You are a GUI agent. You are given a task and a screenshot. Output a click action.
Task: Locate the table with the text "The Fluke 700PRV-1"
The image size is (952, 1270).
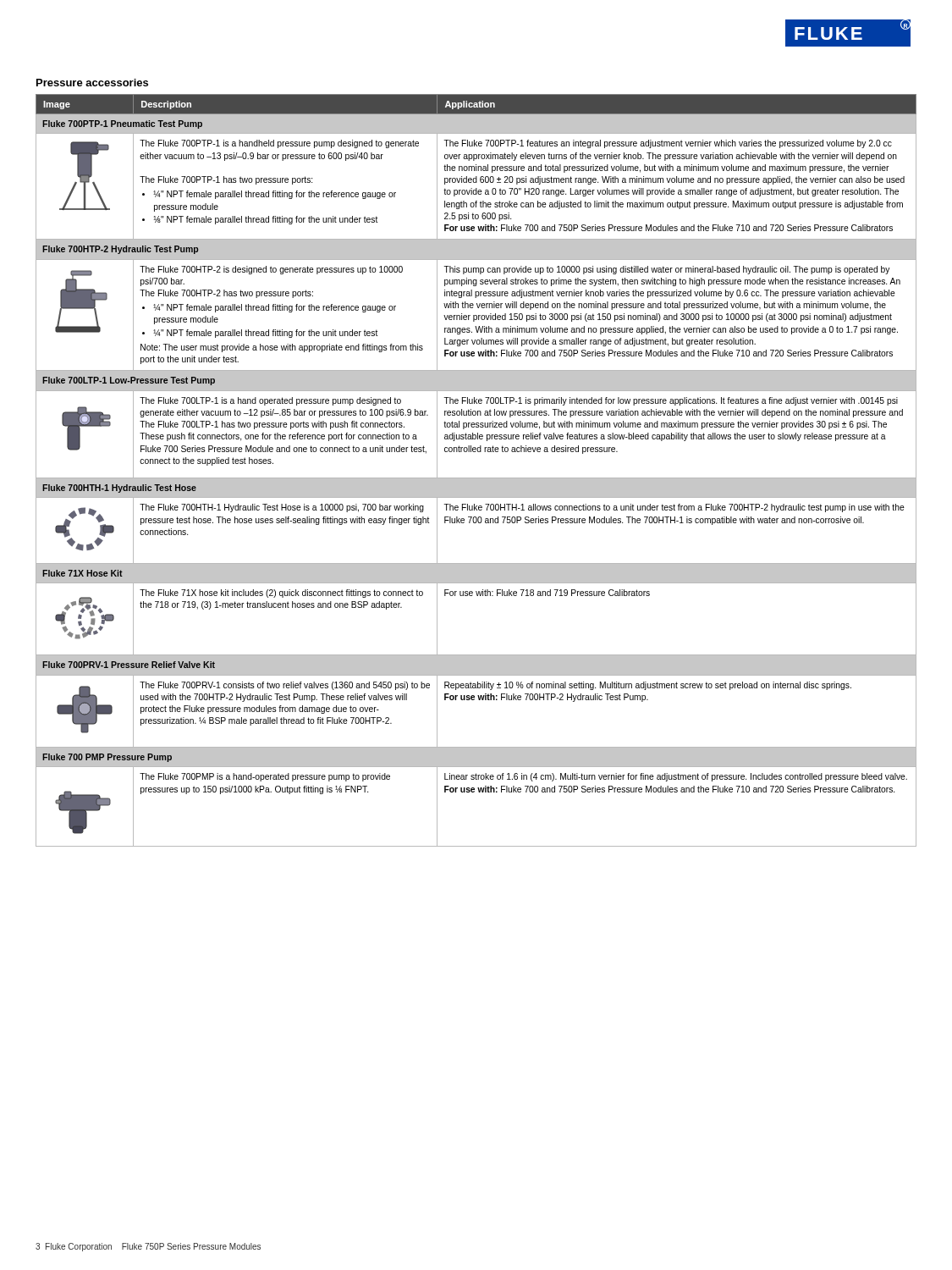click(x=476, y=470)
